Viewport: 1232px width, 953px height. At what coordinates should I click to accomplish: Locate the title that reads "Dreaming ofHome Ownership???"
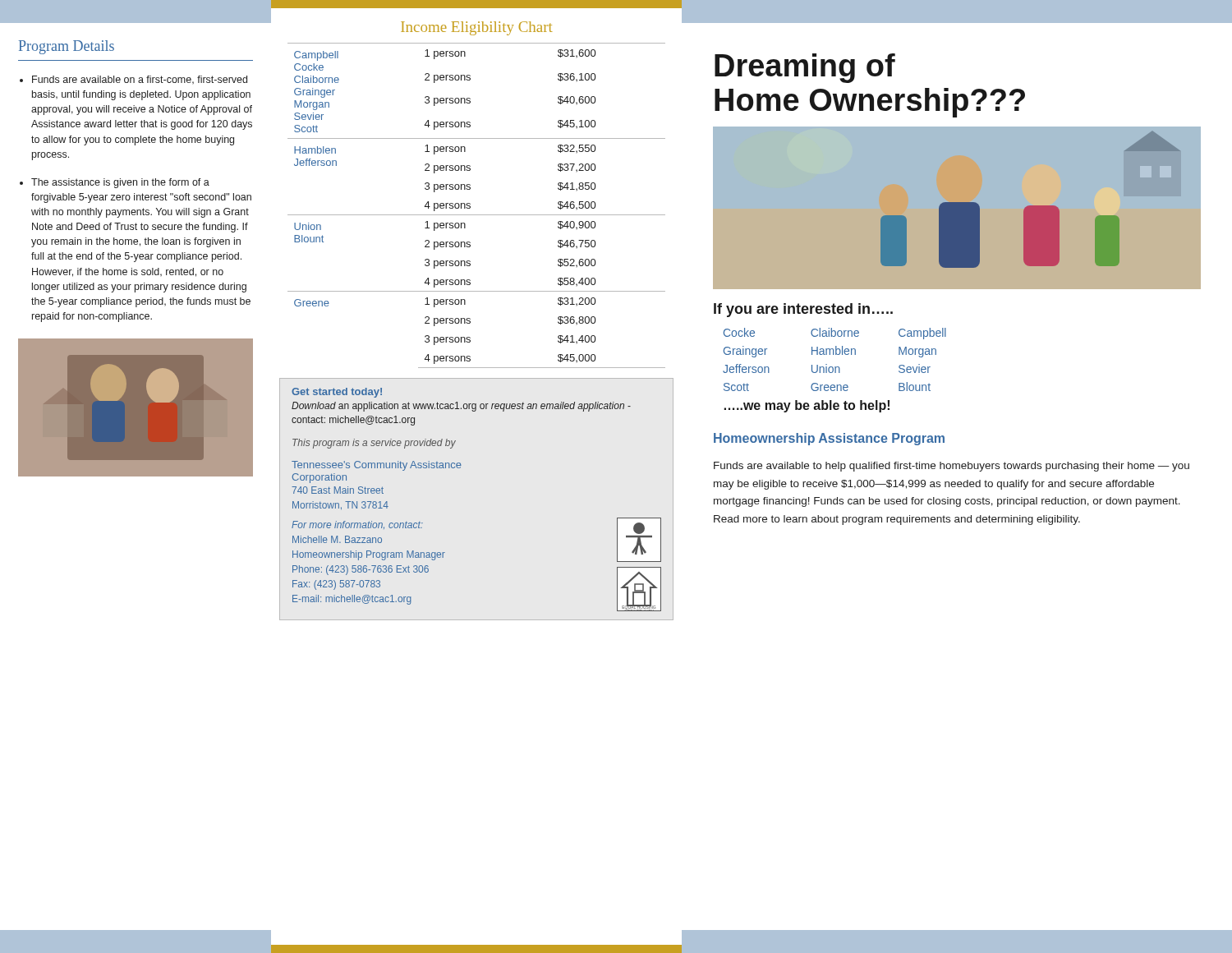click(x=957, y=84)
